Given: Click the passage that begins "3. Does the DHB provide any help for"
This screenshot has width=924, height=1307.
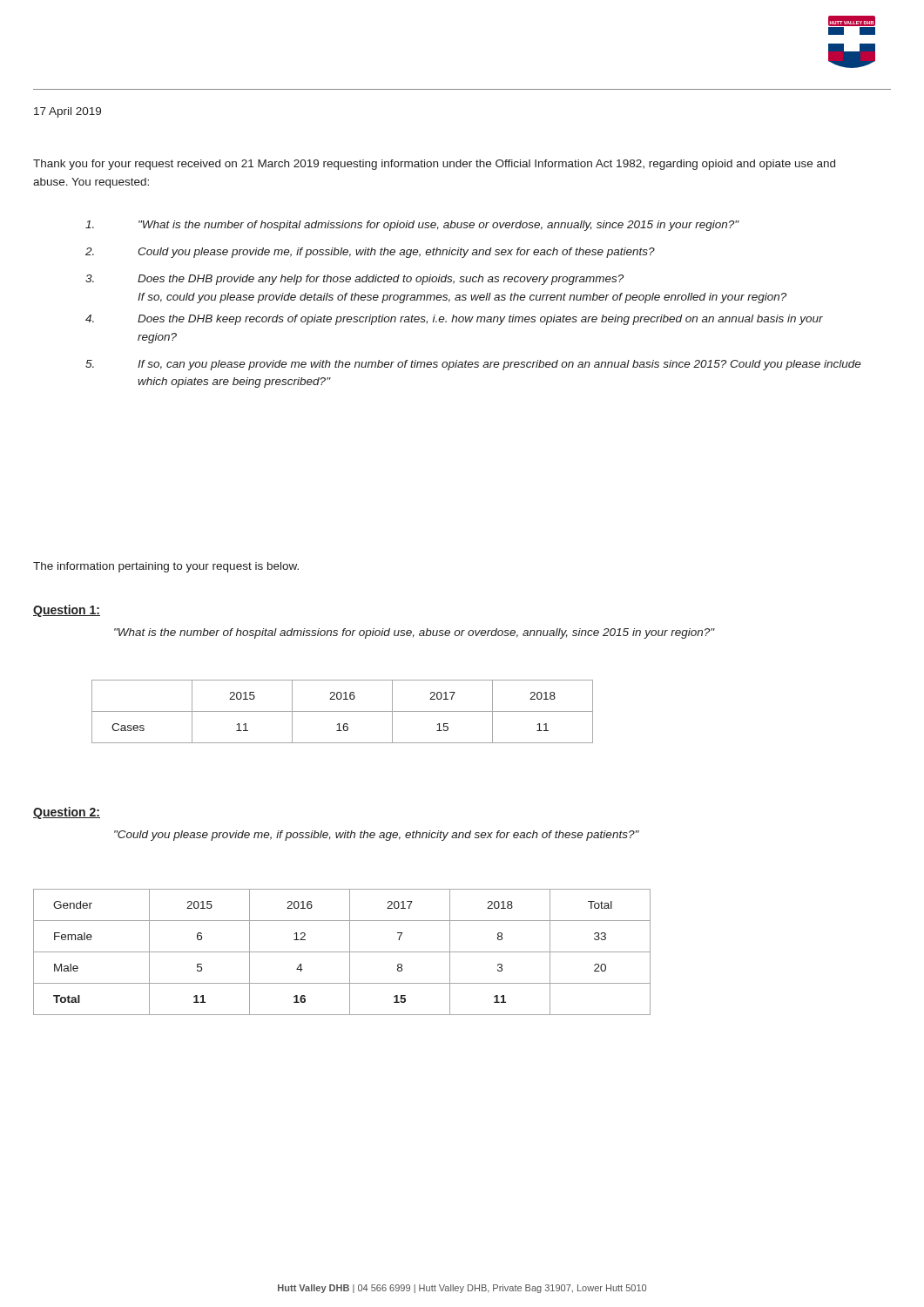Looking at the screenshot, I should (410, 288).
